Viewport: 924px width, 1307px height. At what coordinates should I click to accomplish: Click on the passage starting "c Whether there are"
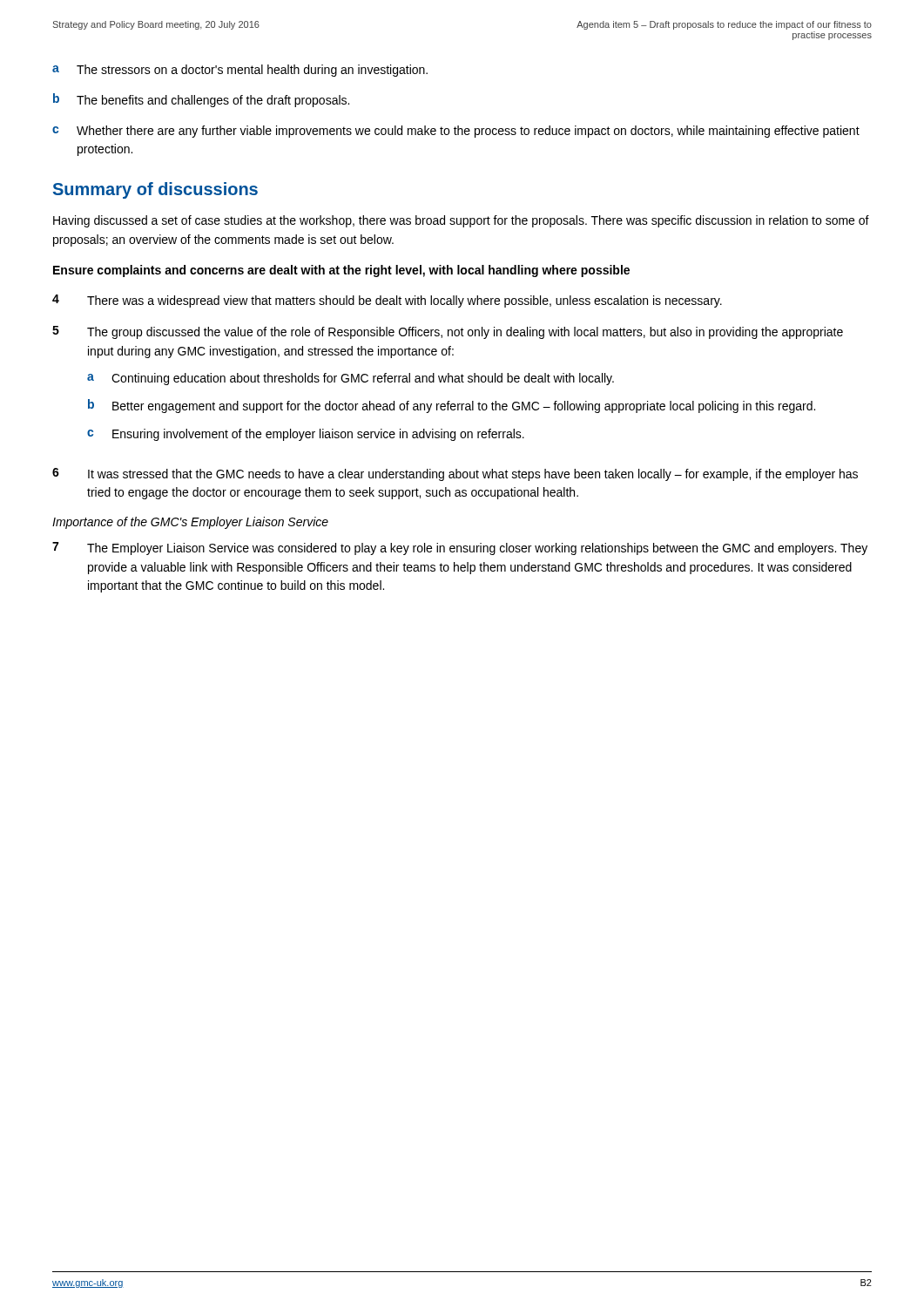click(x=462, y=140)
